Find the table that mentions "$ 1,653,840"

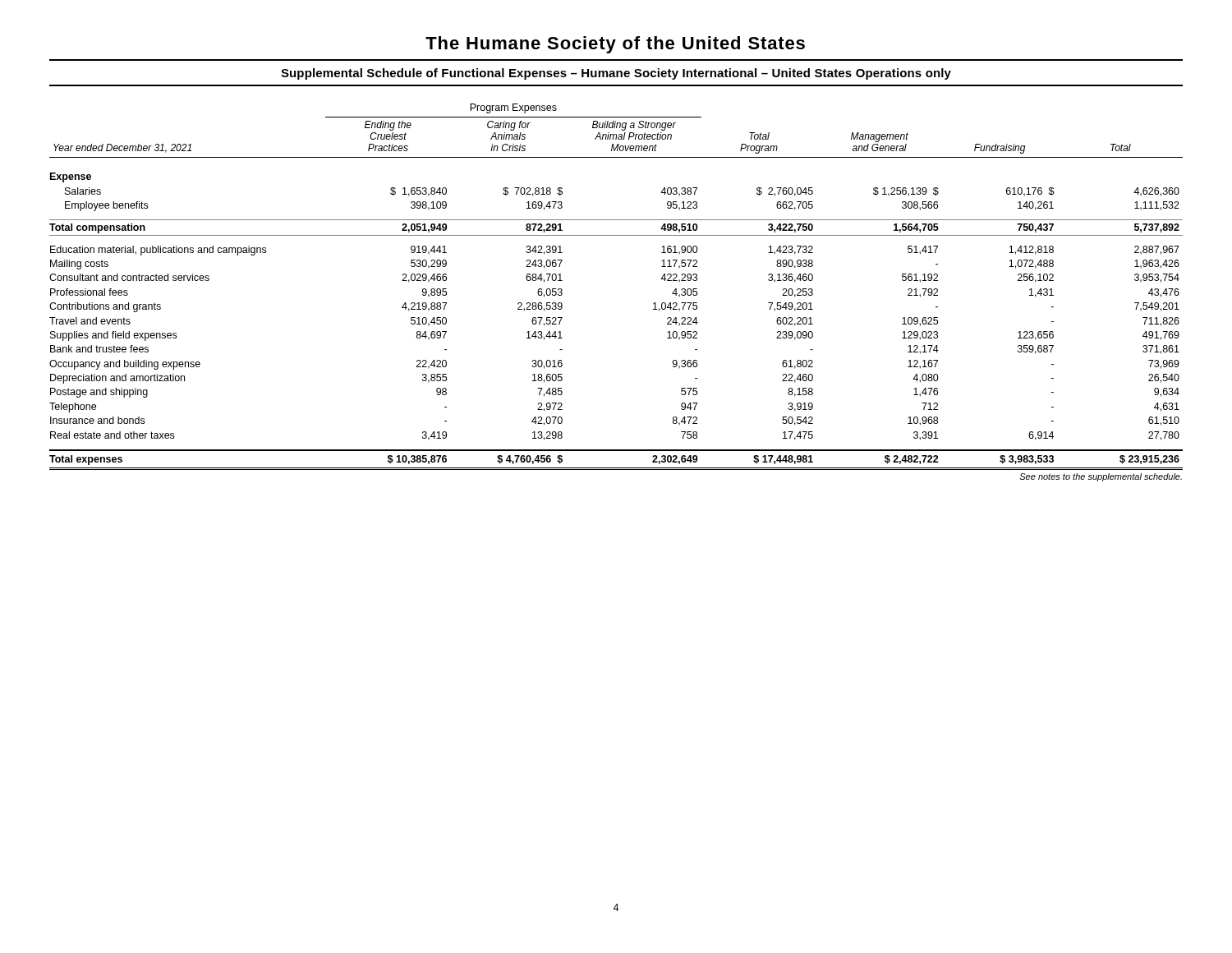pyautogui.click(x=616, y=285)
